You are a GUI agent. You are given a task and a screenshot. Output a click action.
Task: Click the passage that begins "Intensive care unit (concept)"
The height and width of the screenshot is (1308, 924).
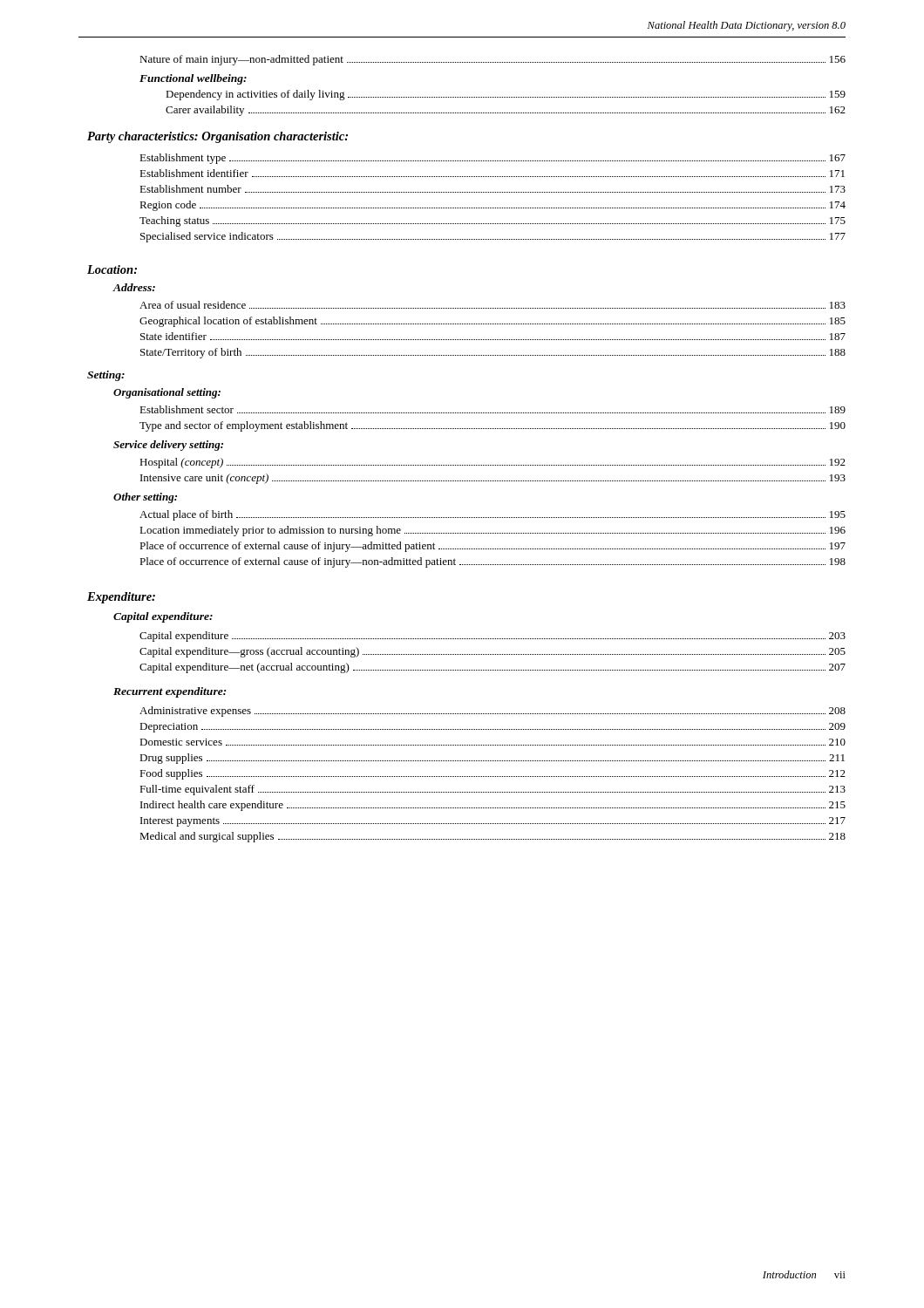(492, 478)
